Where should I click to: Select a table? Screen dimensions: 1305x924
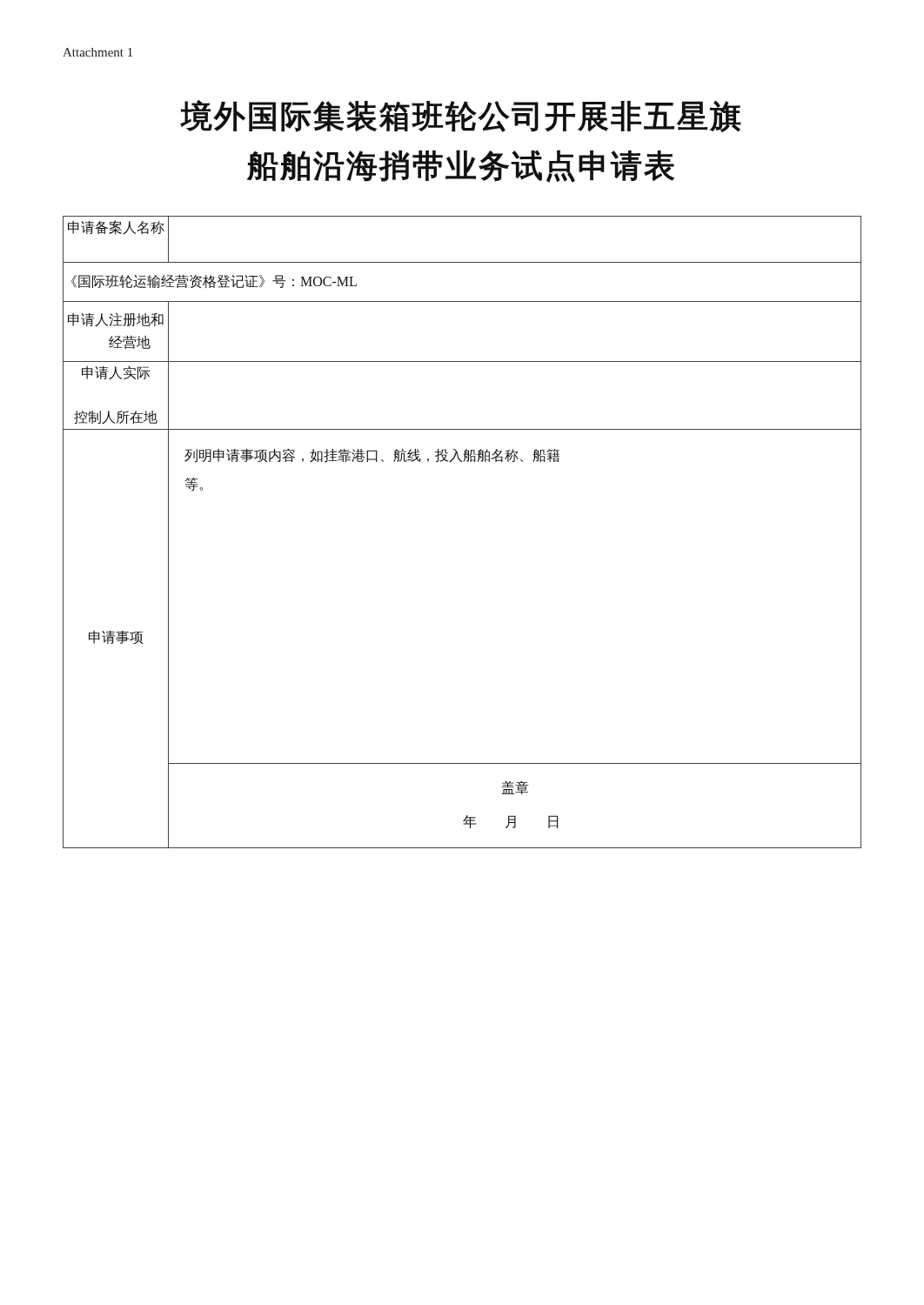[x=462, y=532]
